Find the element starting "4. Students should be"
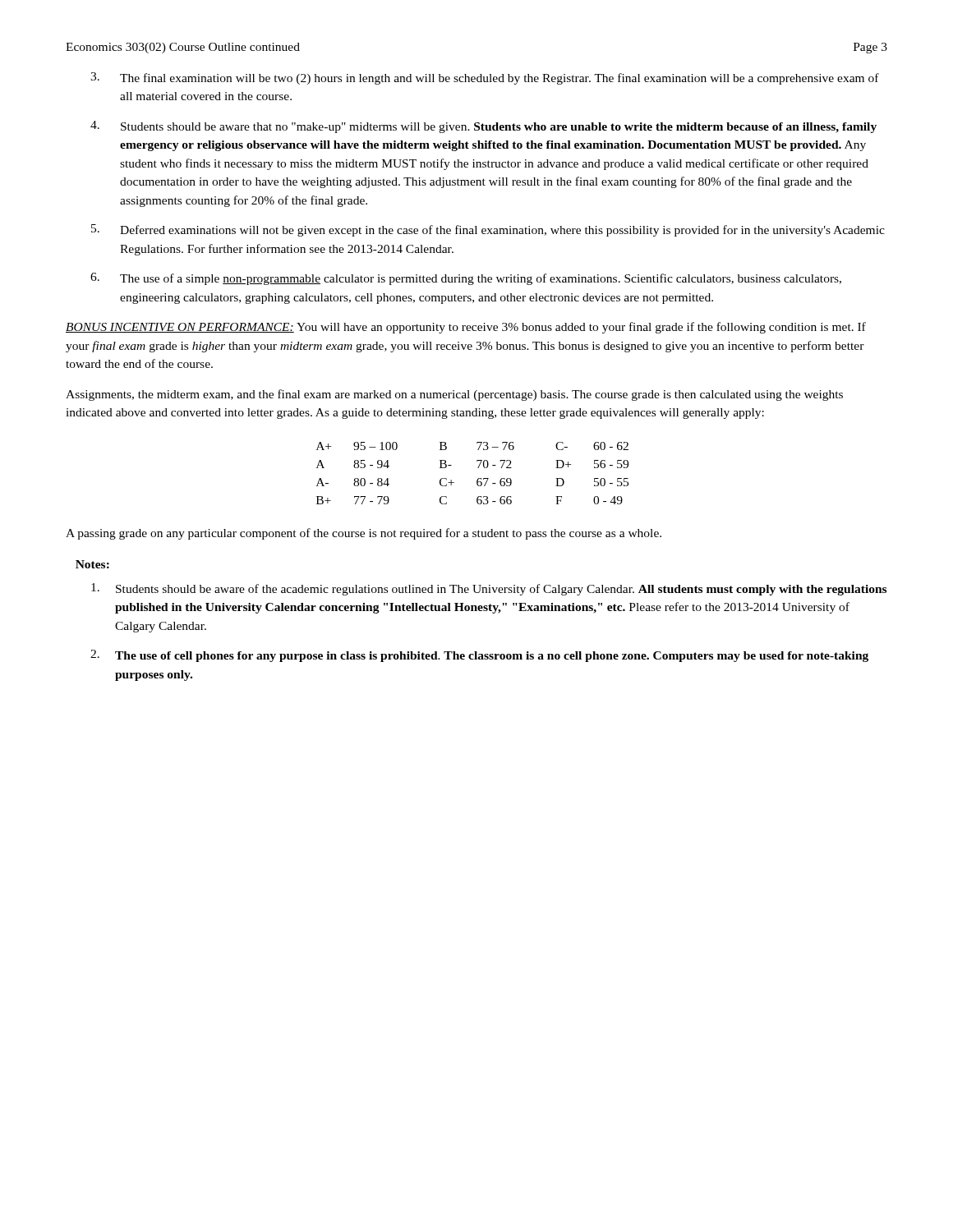 click(489, 164)
